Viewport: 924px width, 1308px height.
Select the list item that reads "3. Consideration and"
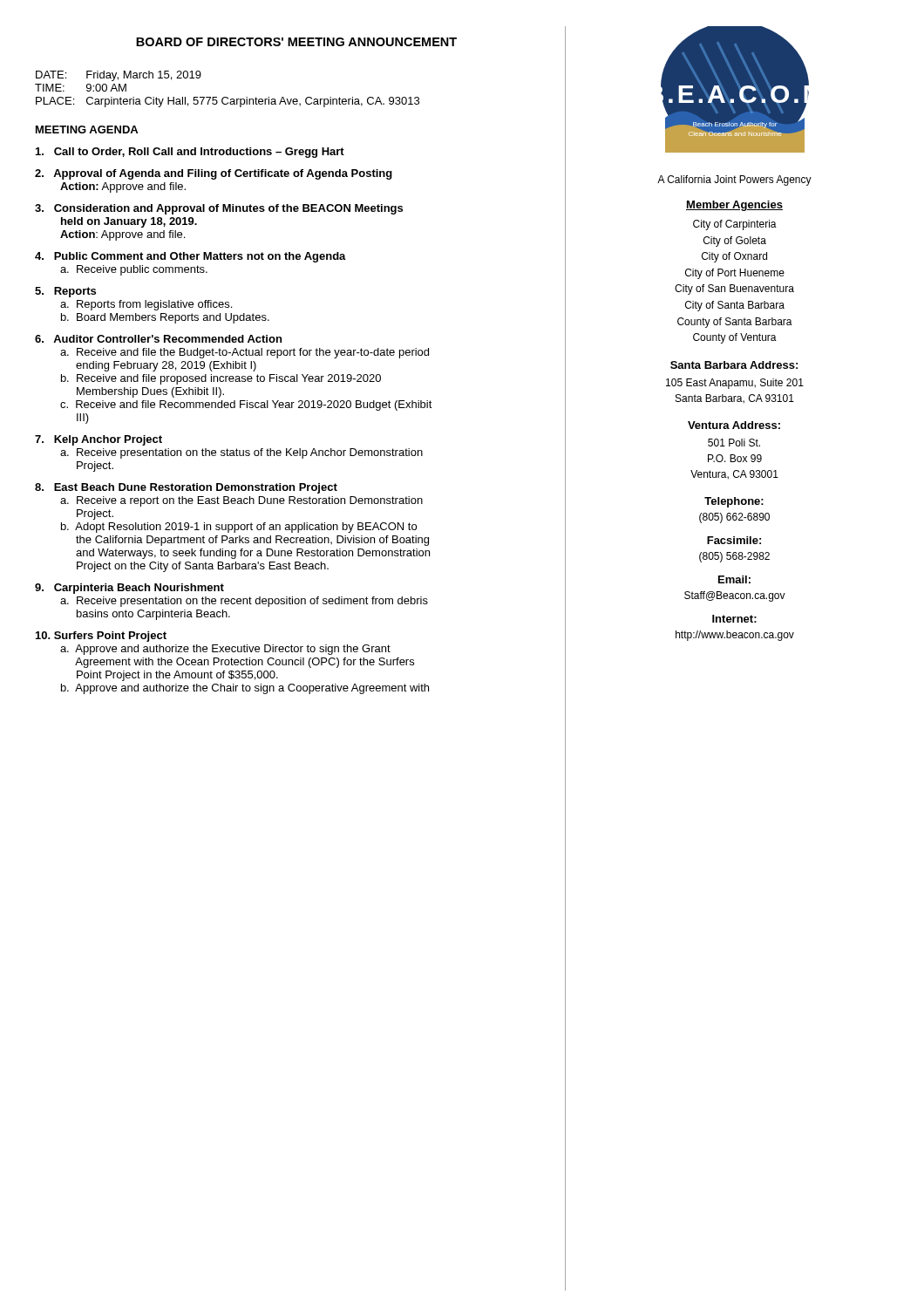219,221
